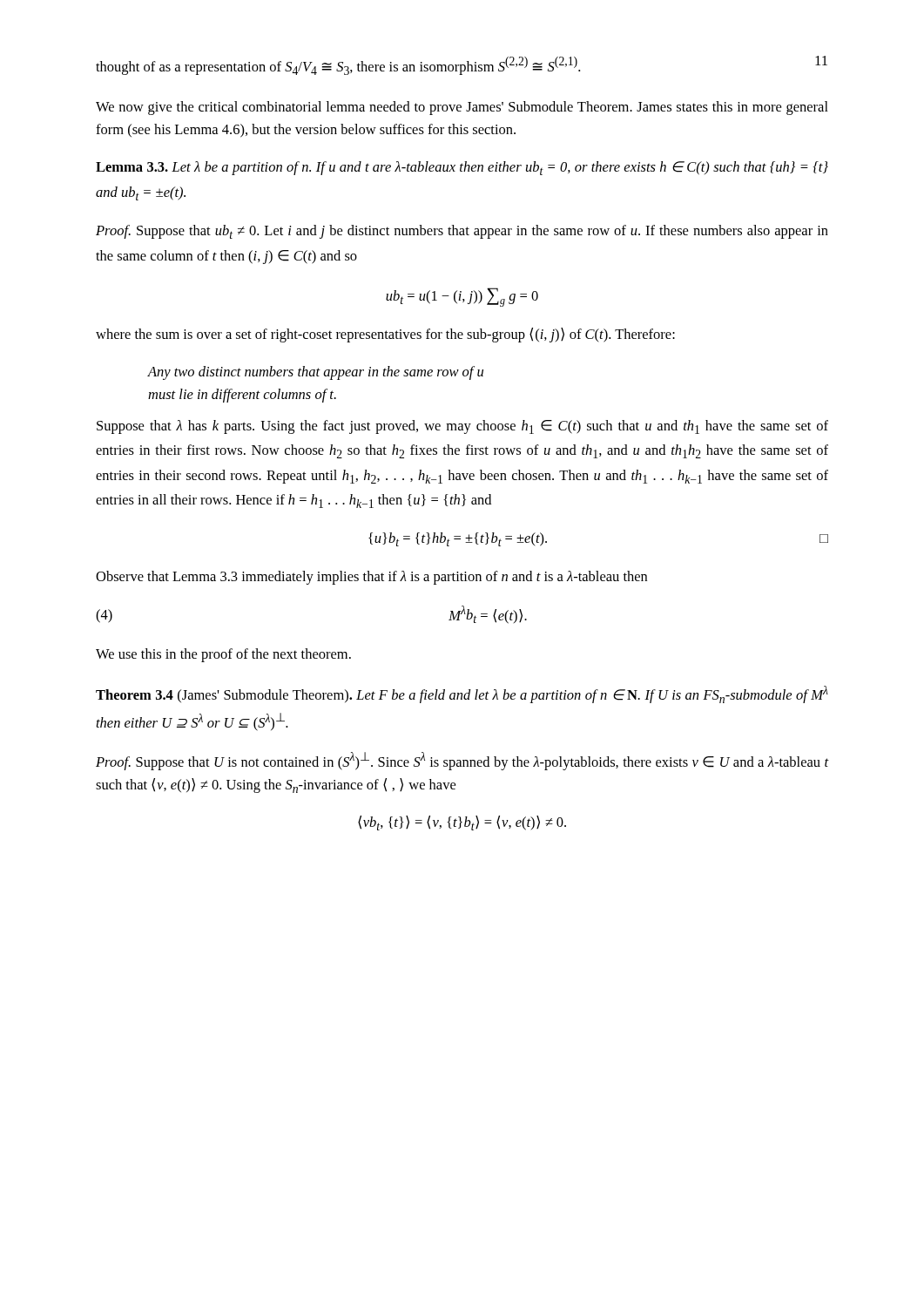Where is the passage that starts "Proof. Suppose that ubt ≠ 0. Let i"?
The width and height of the screenshot is (924, 1307).
[x=462, y=243]
